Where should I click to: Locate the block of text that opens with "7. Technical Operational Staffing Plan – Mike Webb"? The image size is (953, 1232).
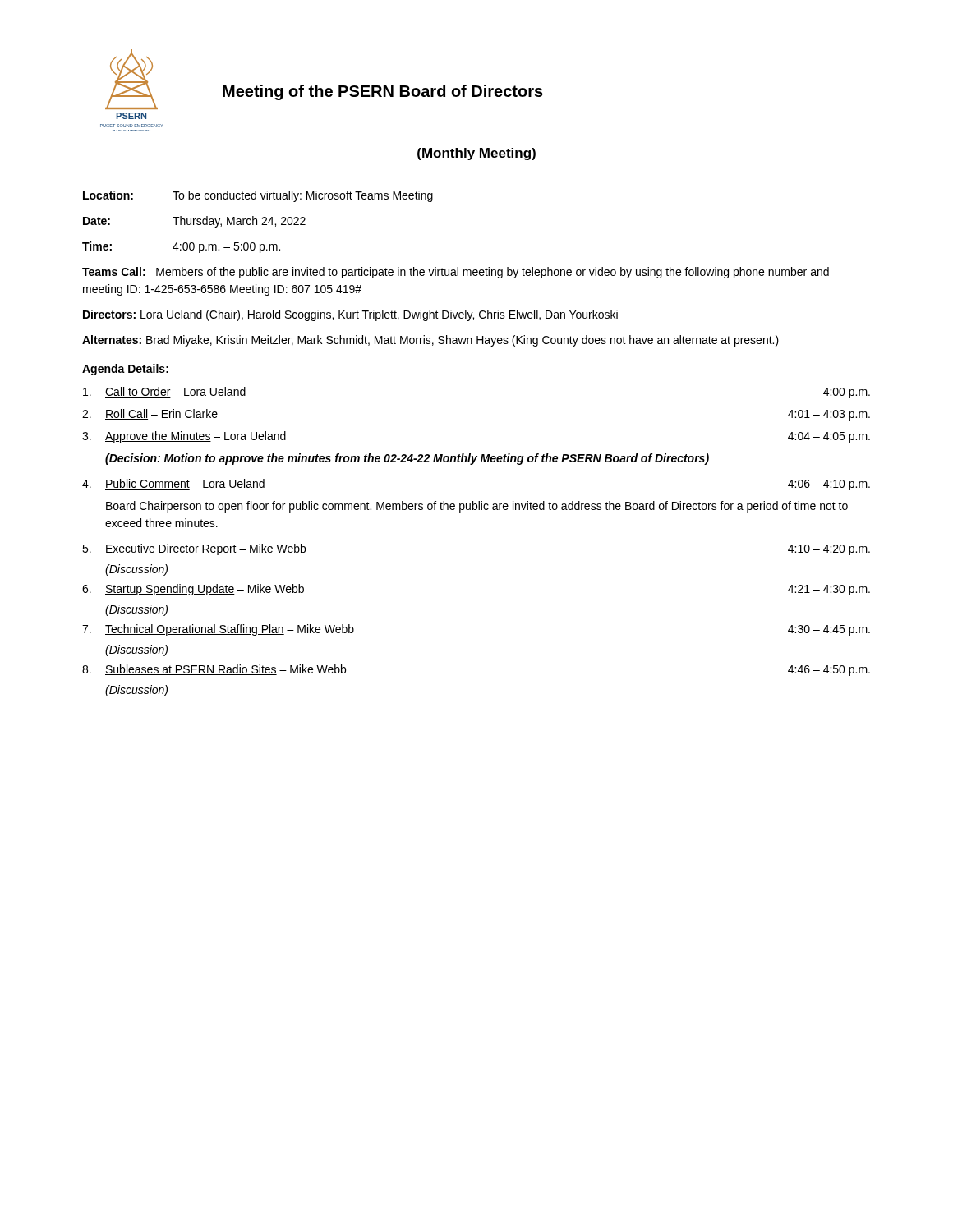coord(212,630)
